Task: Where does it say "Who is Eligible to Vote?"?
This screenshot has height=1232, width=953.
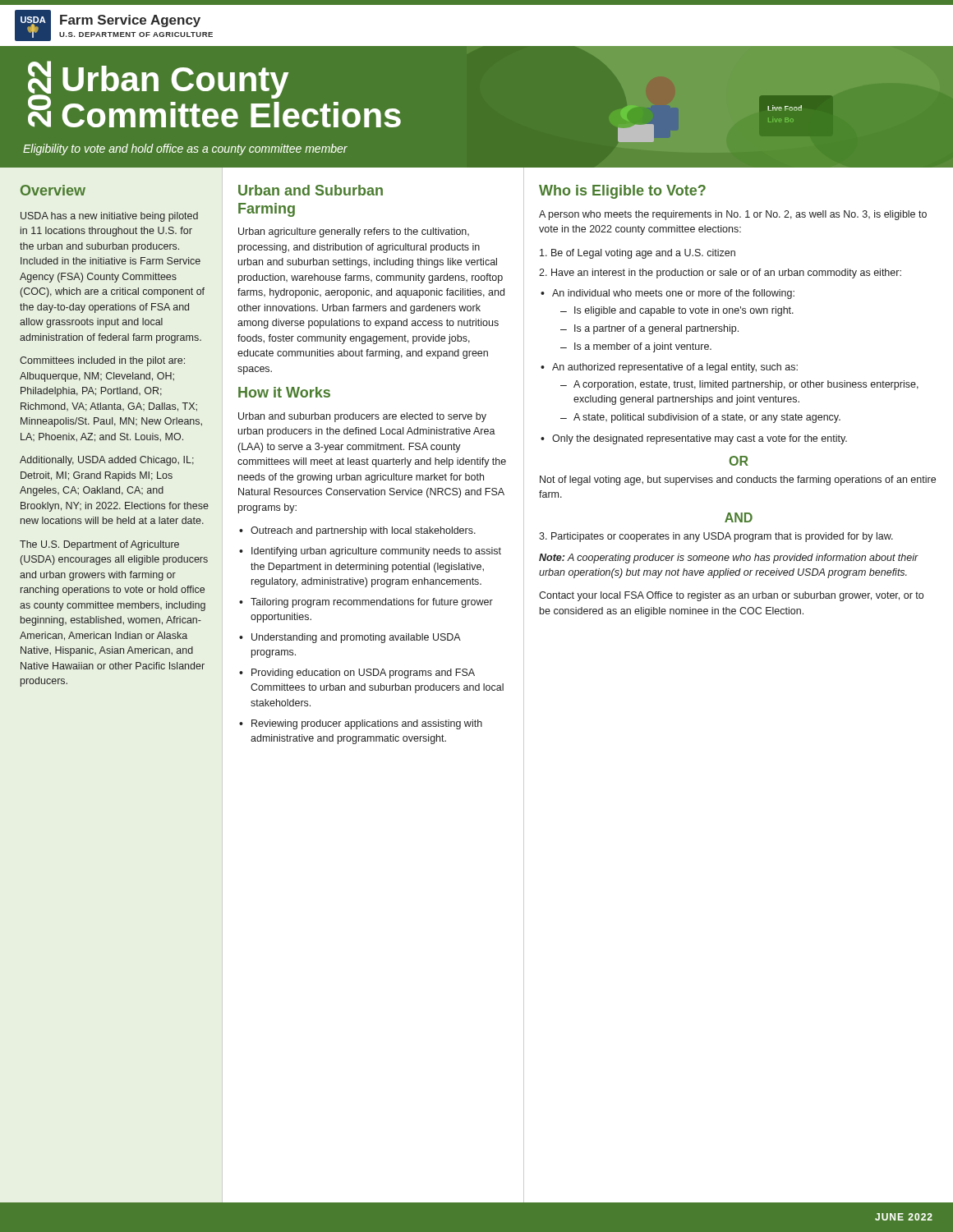Action: tap(623, 191)
